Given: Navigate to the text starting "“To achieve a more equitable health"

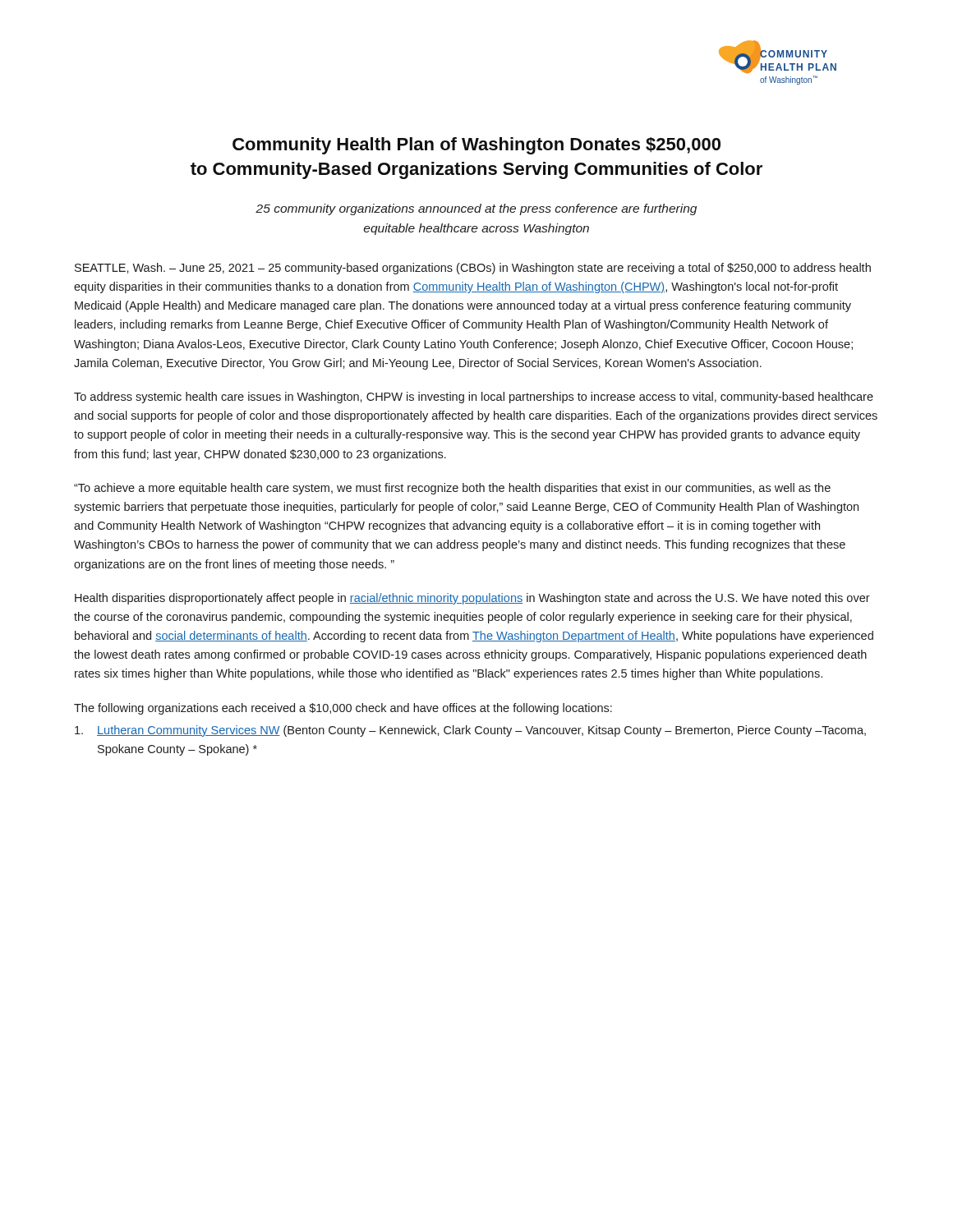Looking at the screenshot, I should [x=467, y=526].
